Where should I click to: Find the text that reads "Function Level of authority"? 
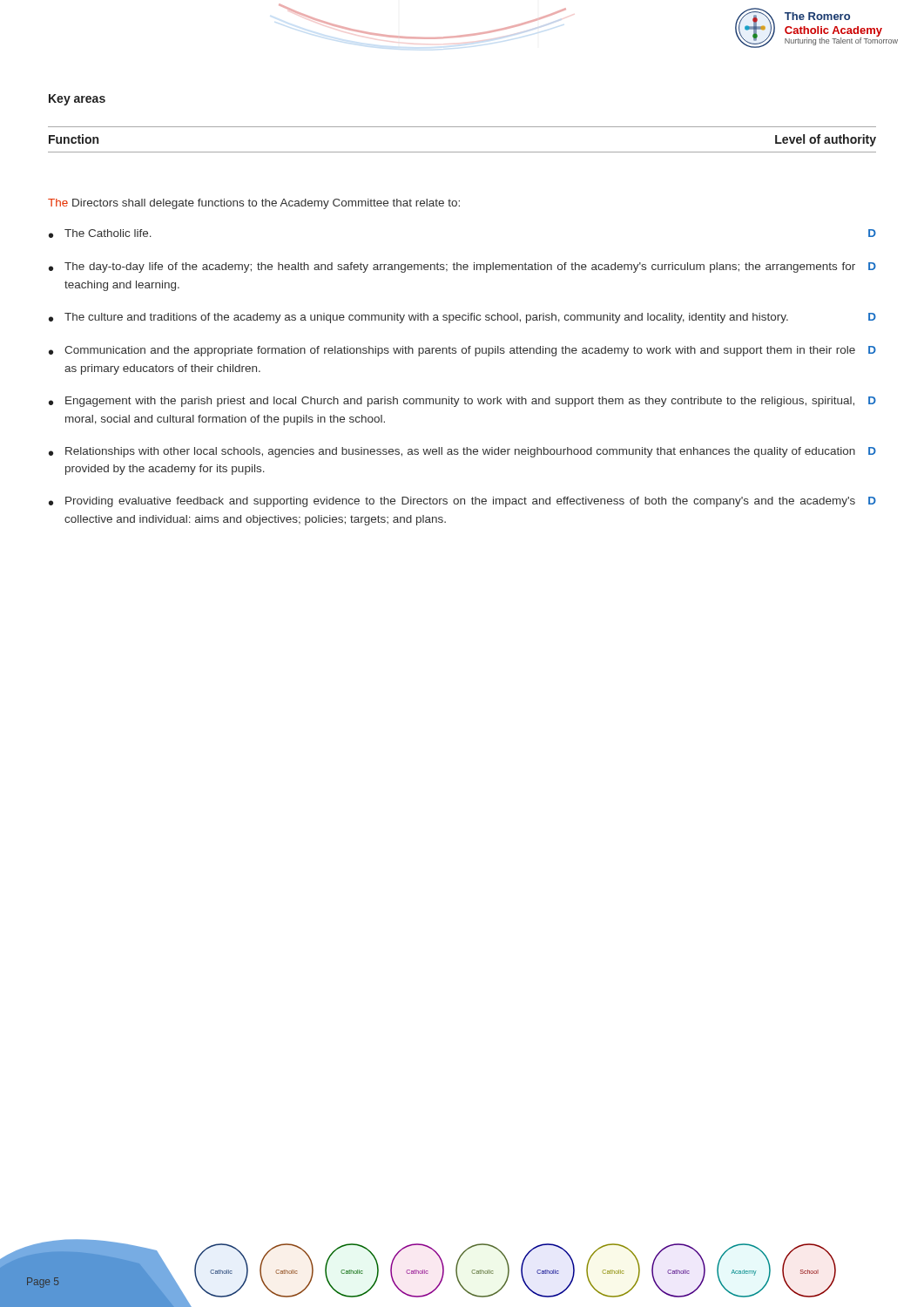(x=75, y=139)
